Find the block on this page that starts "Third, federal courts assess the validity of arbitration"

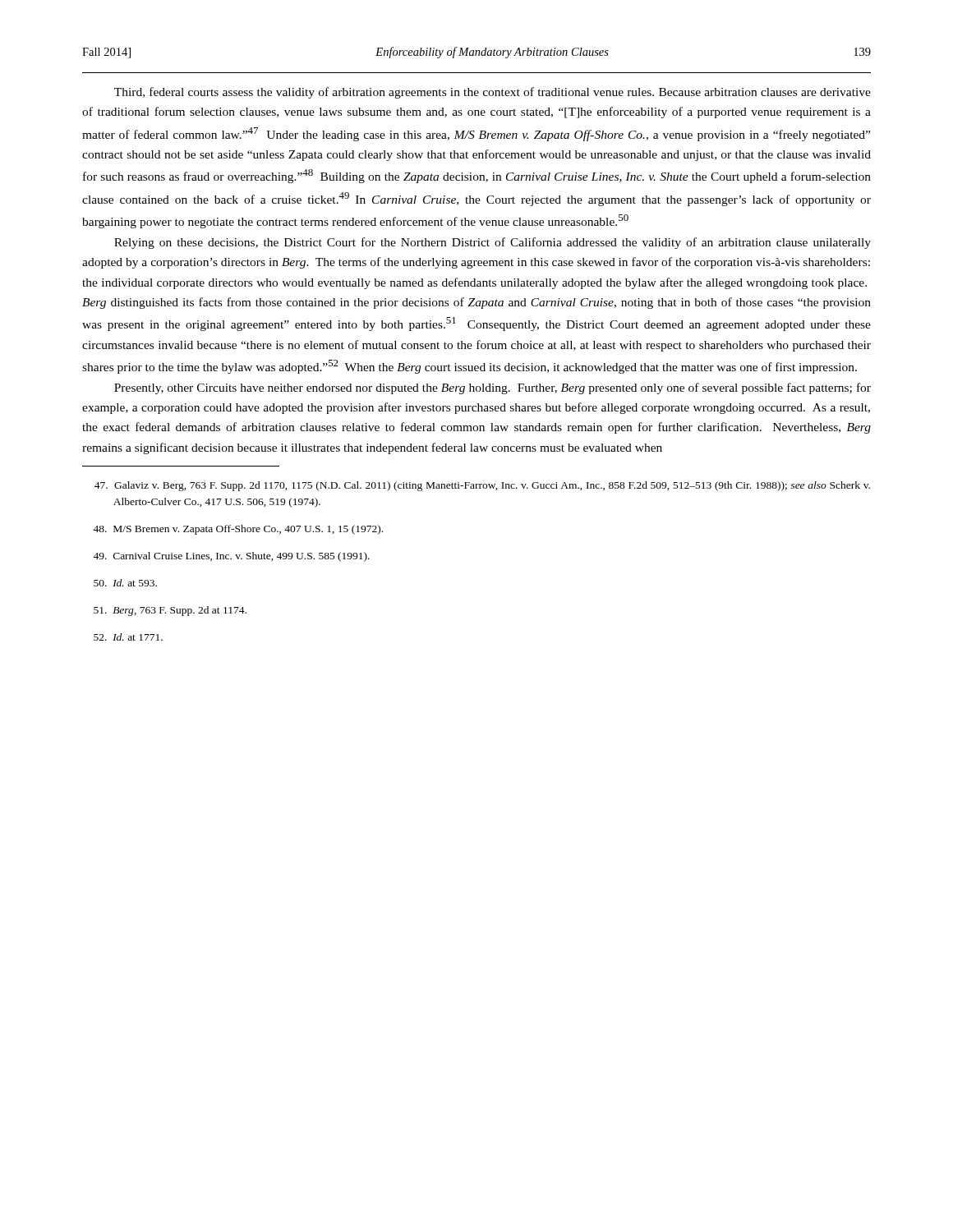pyautogui.click(x=476, y=157)
